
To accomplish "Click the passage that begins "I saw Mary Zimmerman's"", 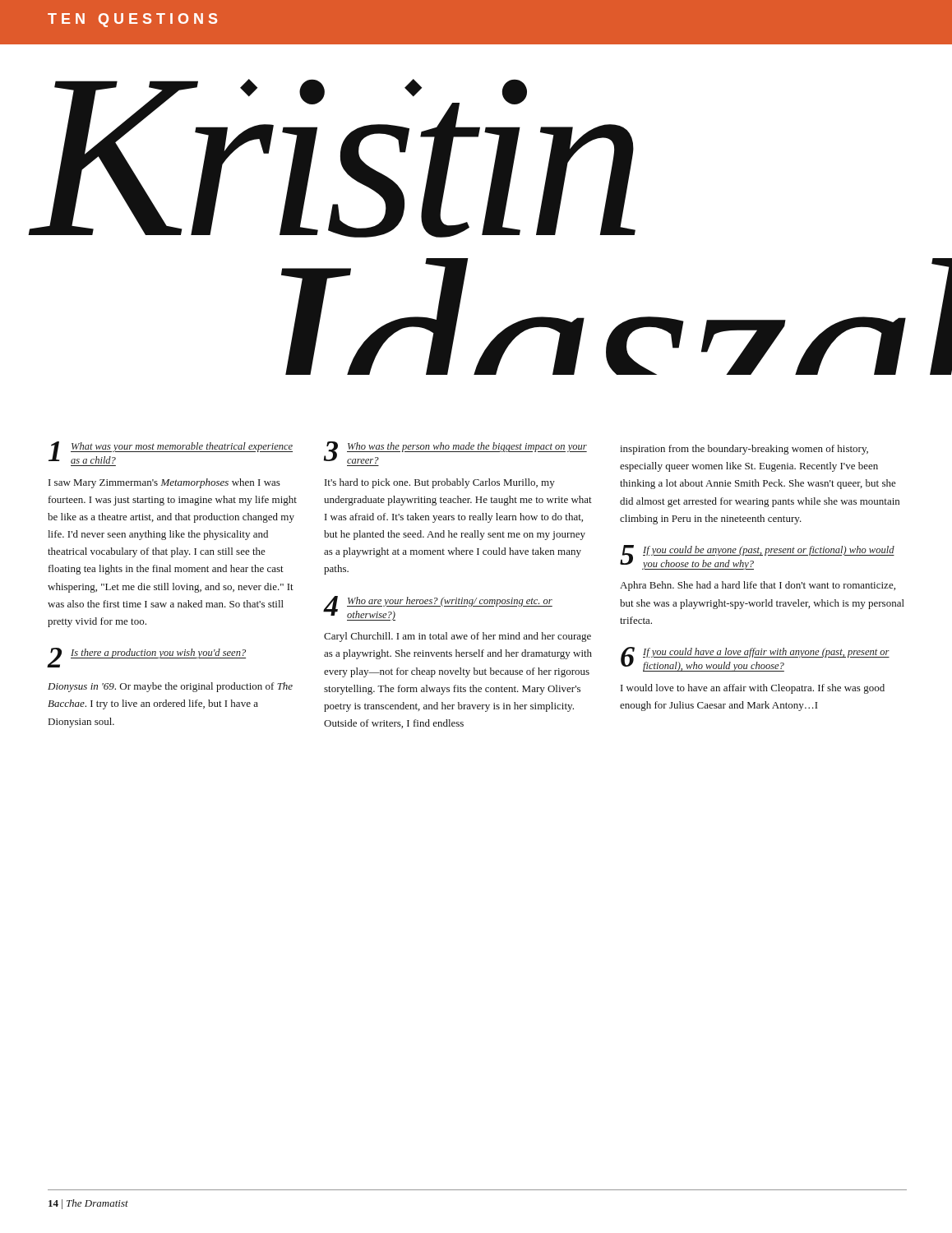I will tap(172, 551).
